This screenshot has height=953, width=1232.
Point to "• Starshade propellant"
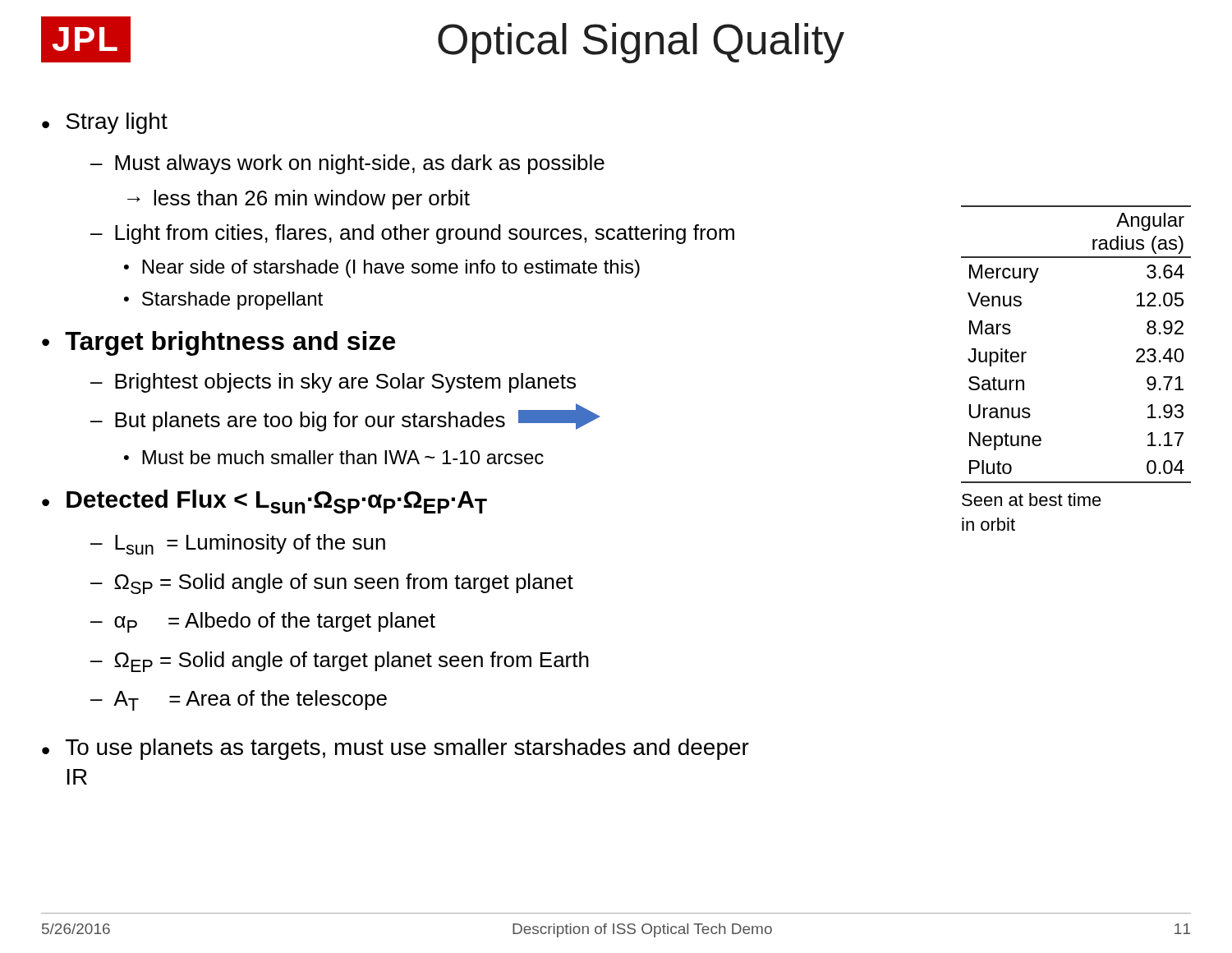coord(223,299)
